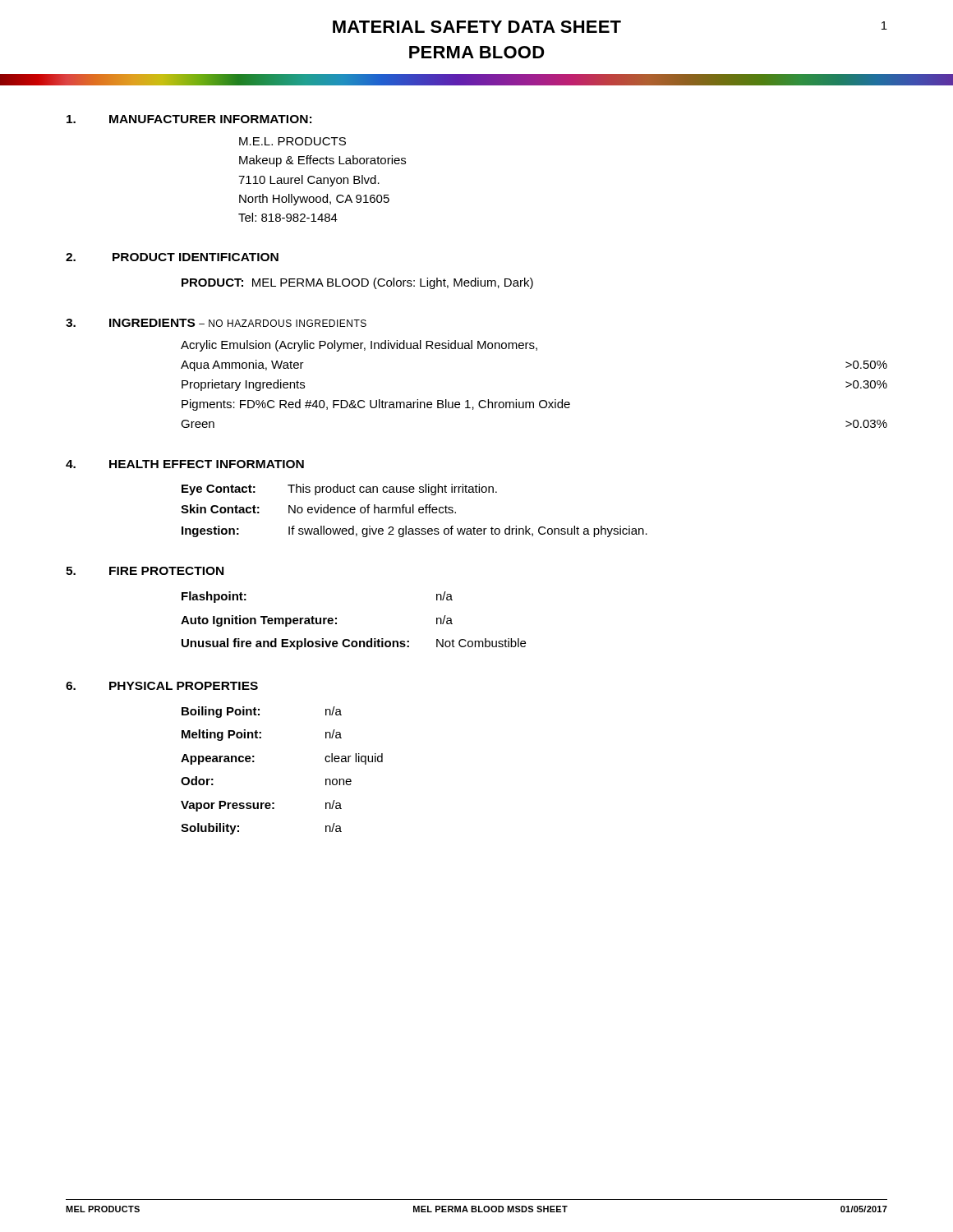Viewport: 953px width, 1232px height.
Task: Click on the element starting "Acrylic Emulsion (Acrylic"
Action: pos(359,346)
